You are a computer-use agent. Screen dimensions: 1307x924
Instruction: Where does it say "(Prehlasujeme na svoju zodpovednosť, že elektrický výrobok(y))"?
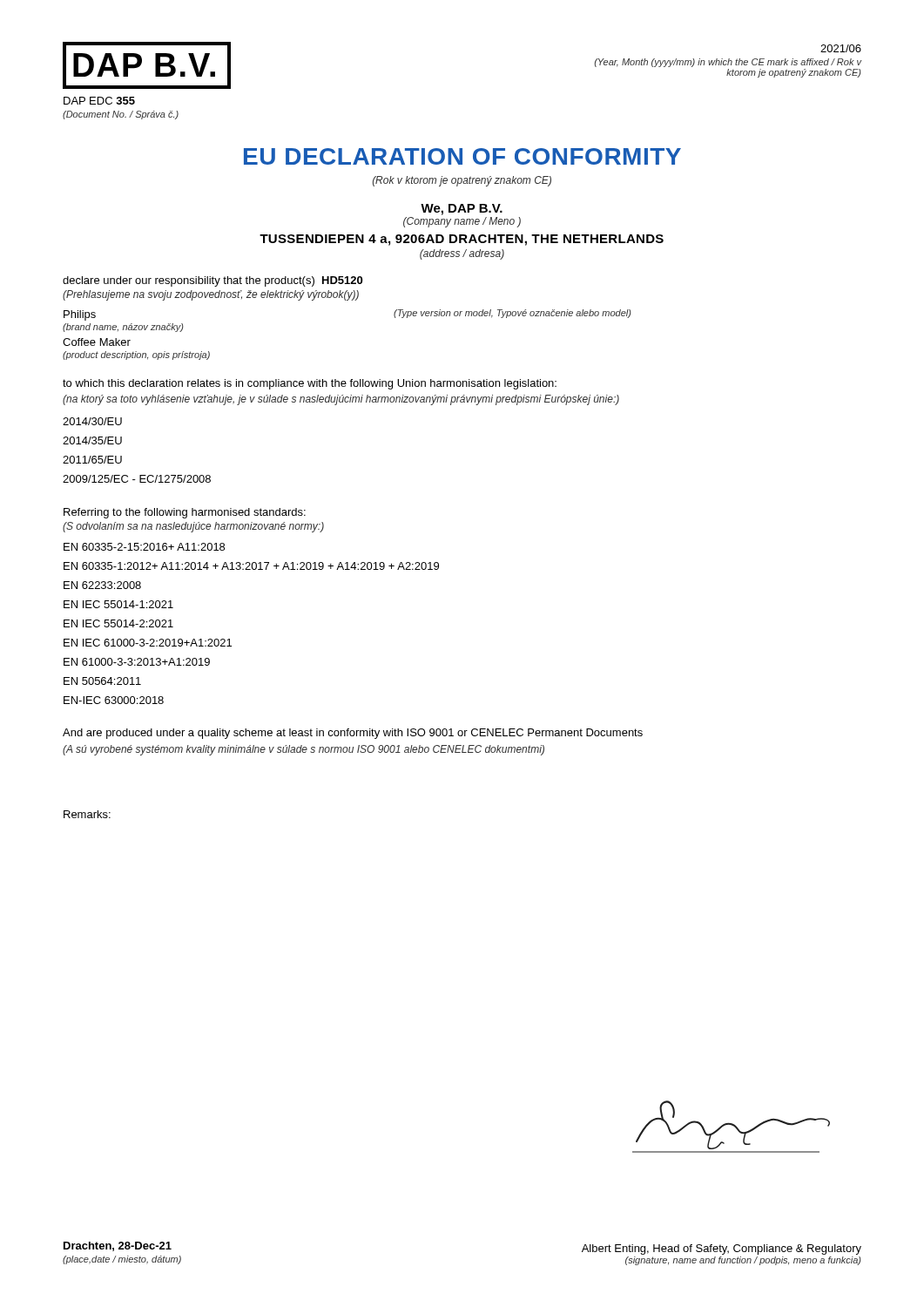[x=211, y=295]
